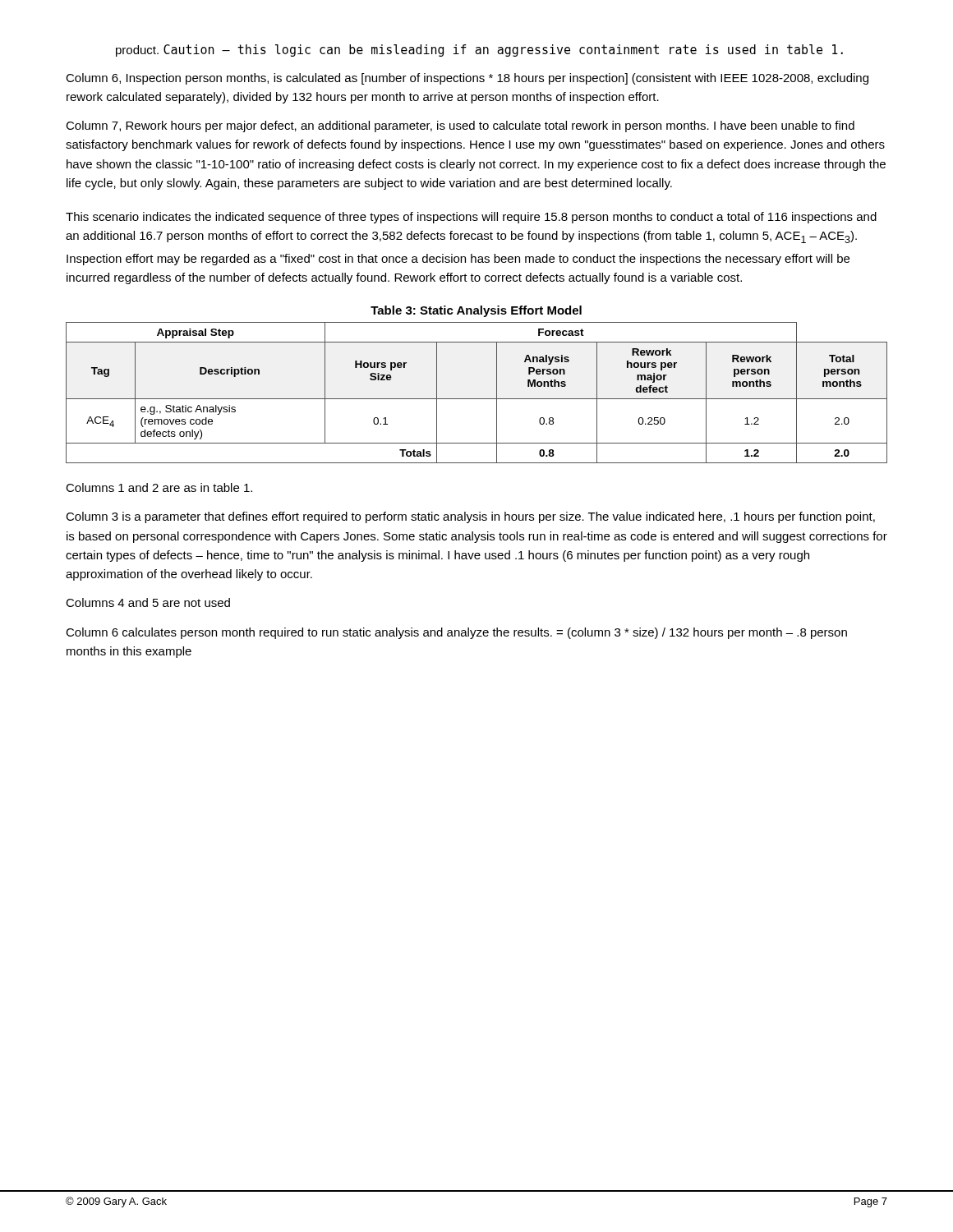Point to the block beginning "Column 7, Rework hours per major defect, an"
This screenshot has height=1232, width=953.
[476, 154]
